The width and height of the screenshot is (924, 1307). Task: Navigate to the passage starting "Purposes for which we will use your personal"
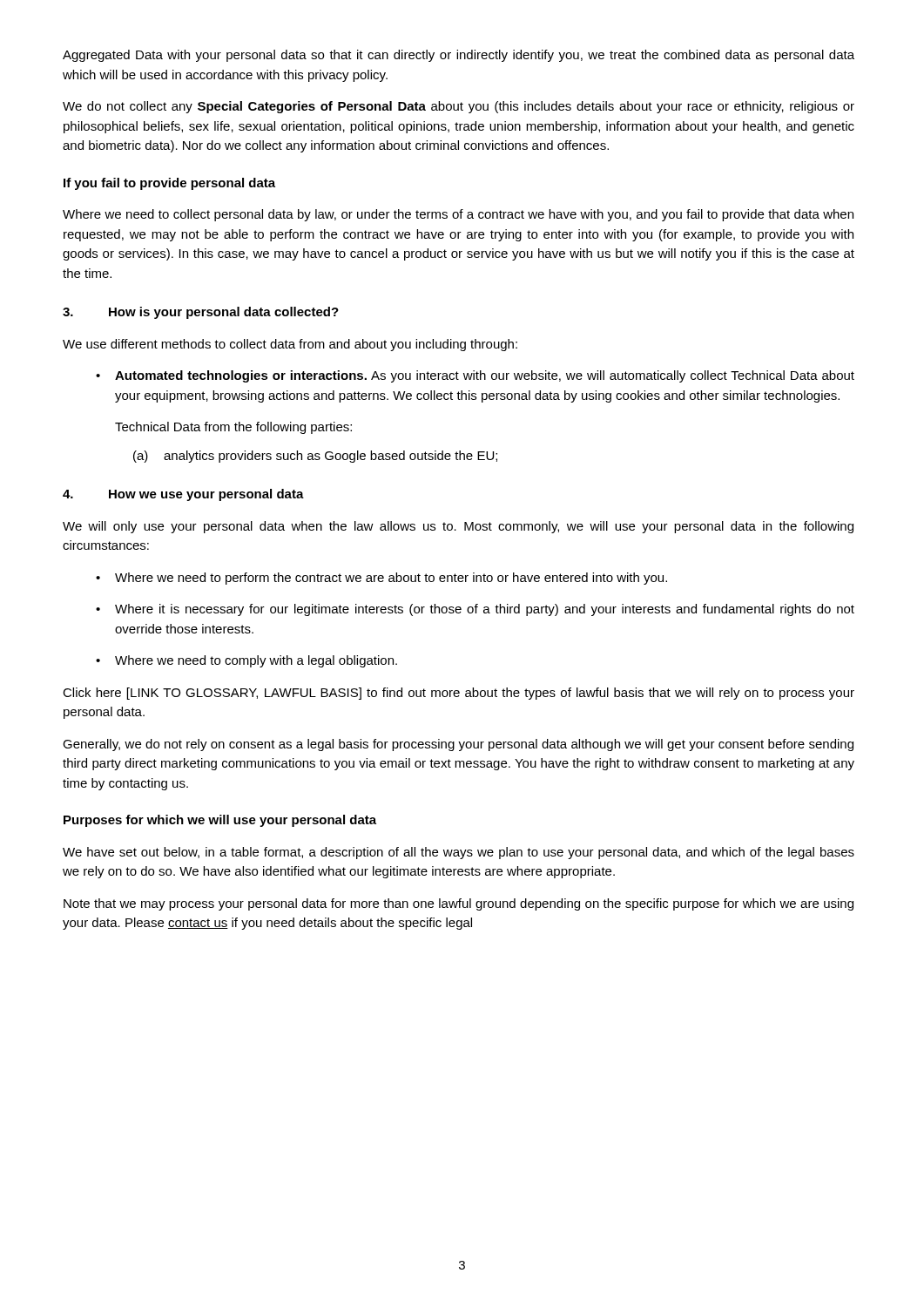pos(220,821)
